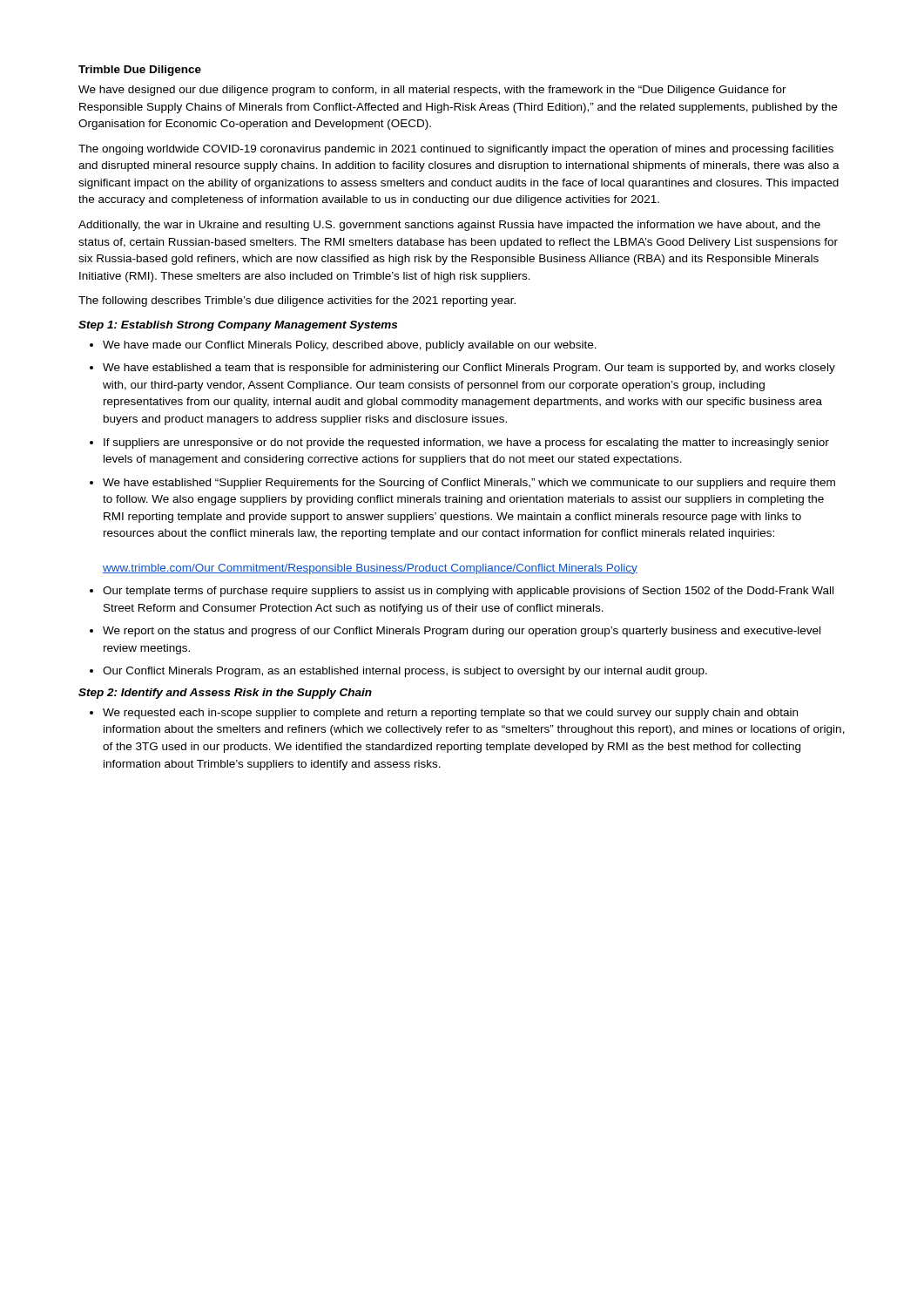Screen dimensions: 1307x924
Task: Find the list item containing "We report on the status"
Action: pos(474,639)
